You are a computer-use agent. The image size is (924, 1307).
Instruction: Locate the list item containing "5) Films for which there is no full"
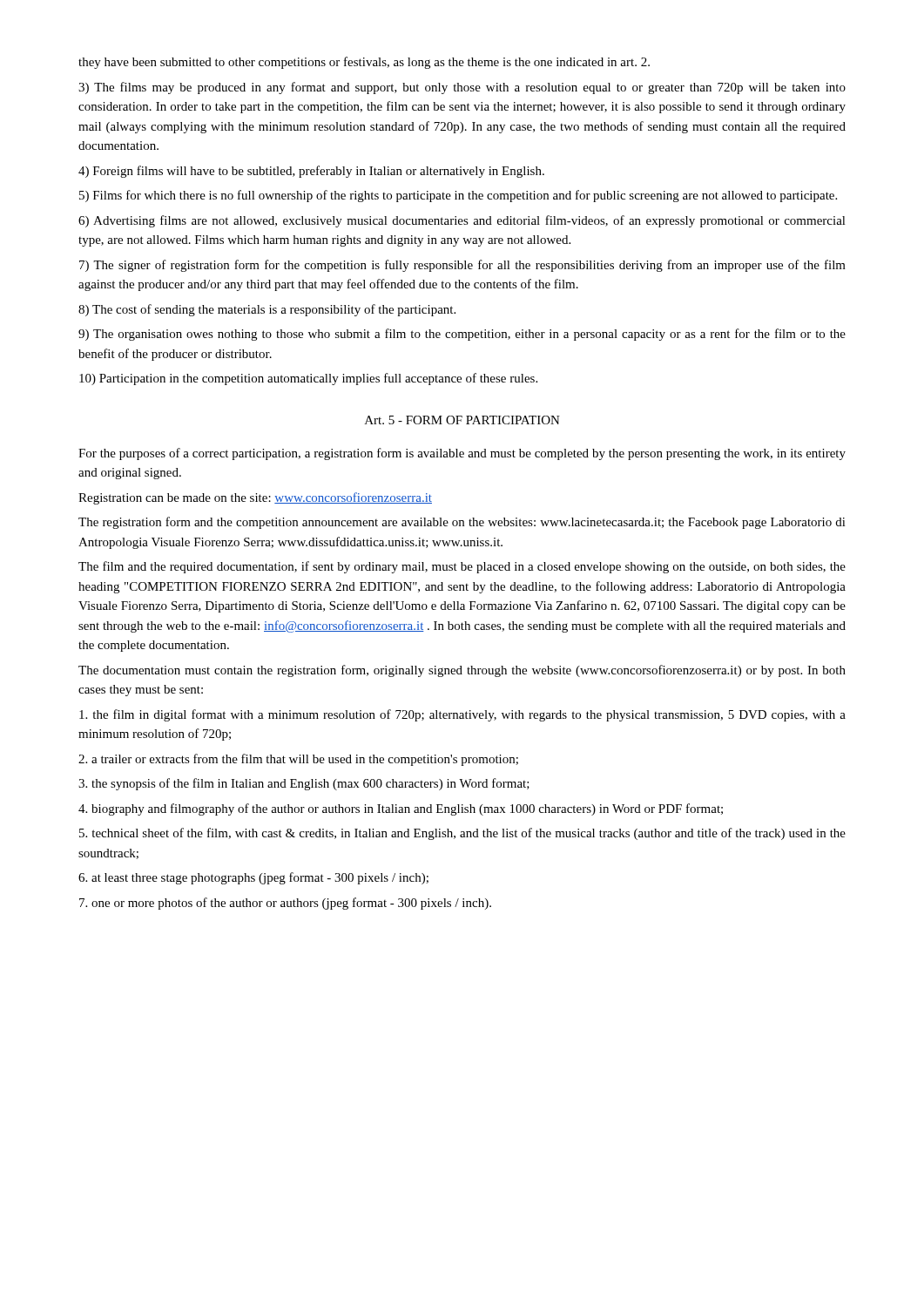click(458, 195)
